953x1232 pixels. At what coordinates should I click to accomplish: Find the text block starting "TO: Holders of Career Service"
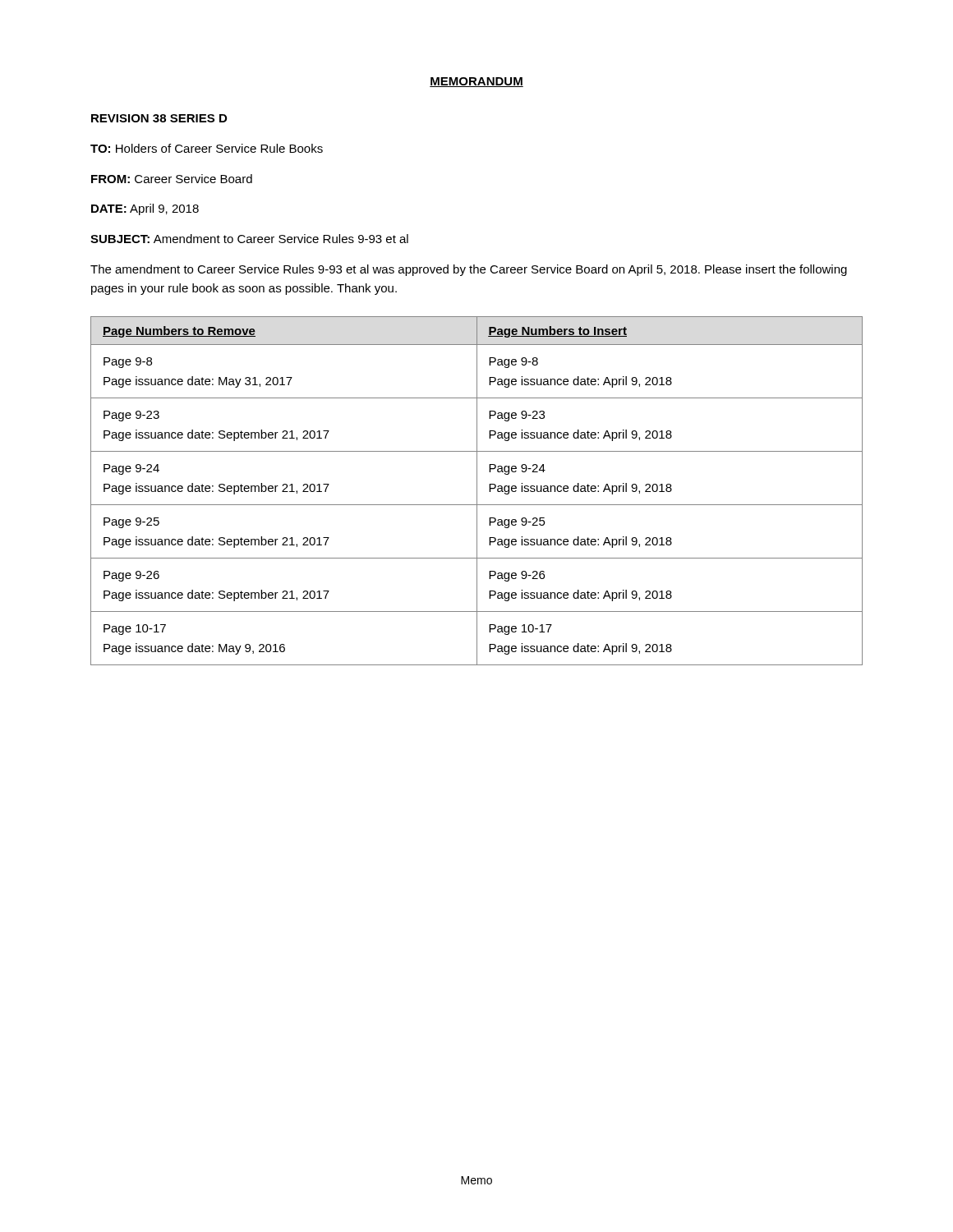click(207, 148)
